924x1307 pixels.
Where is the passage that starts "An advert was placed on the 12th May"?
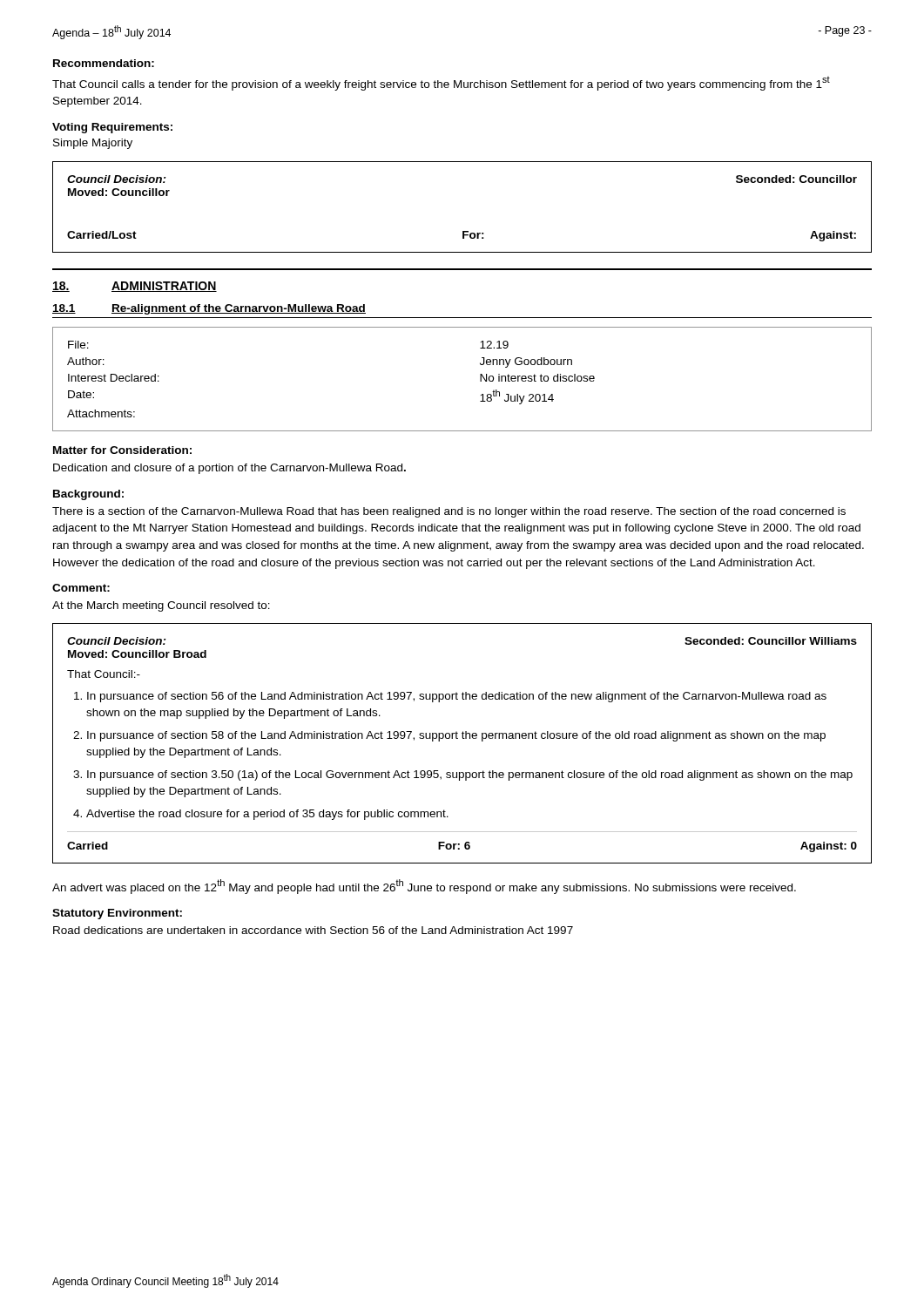[x=424, y=885]
